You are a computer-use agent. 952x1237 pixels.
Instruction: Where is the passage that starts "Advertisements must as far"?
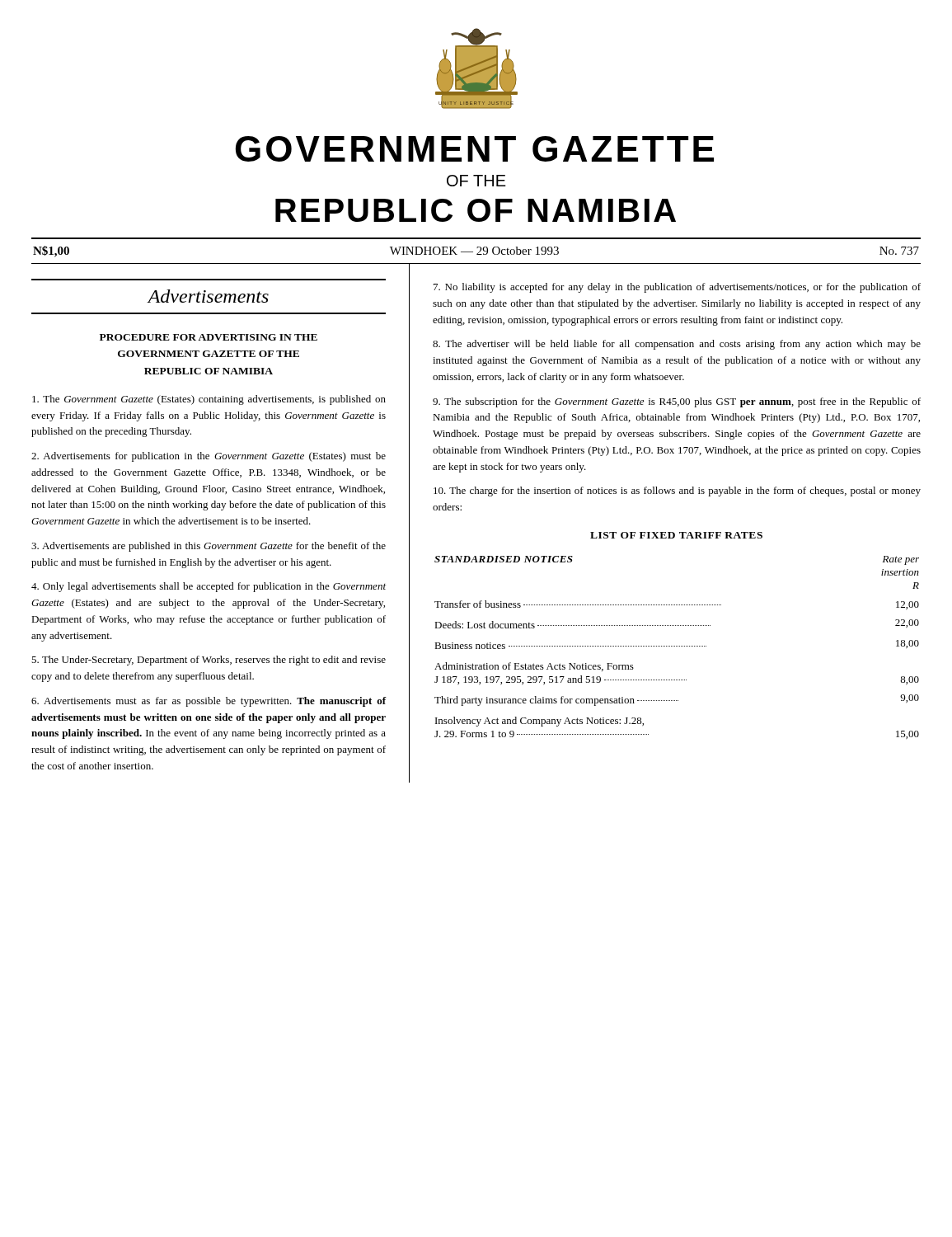coord(209,733)
